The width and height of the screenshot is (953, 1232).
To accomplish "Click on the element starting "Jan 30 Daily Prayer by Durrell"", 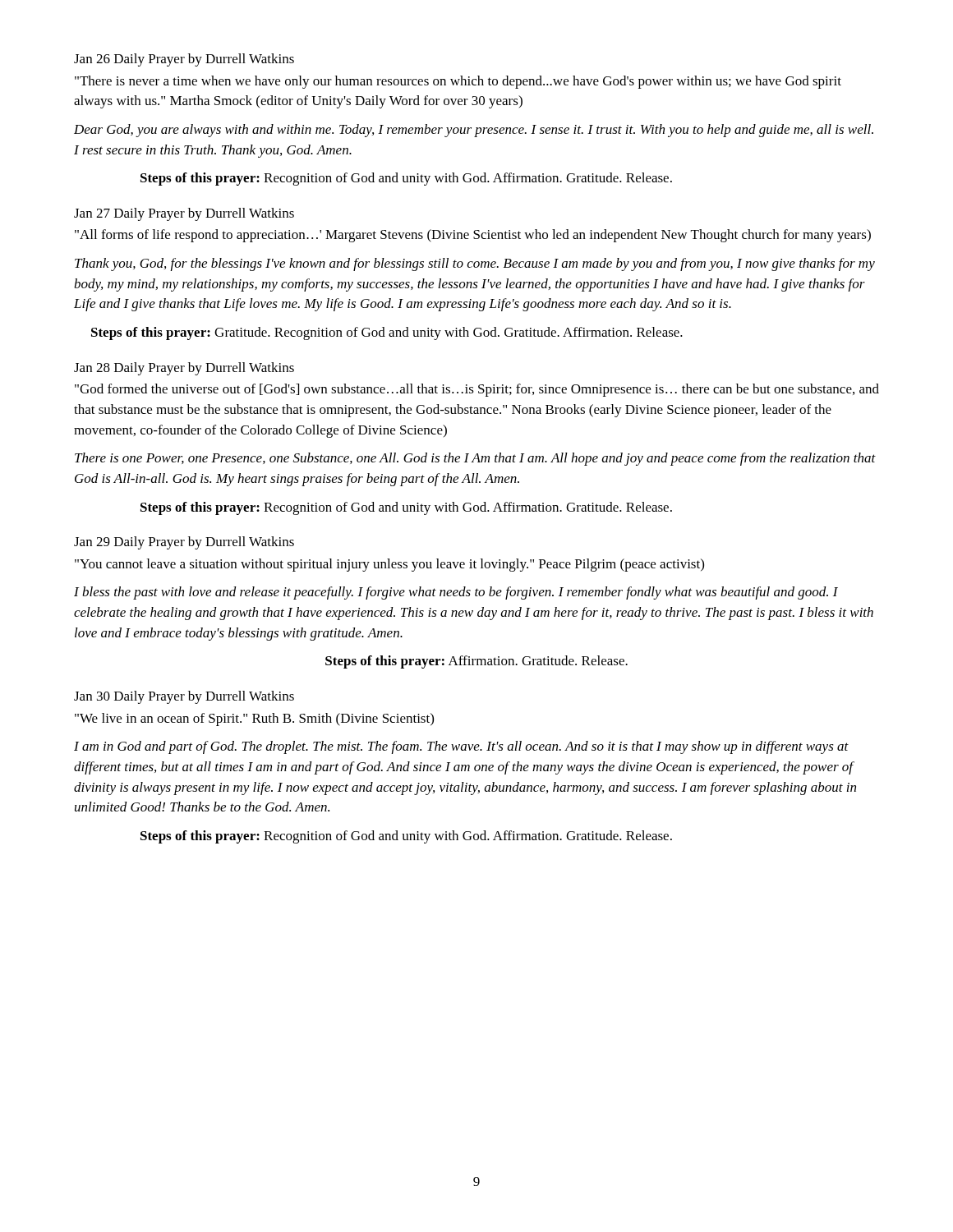I will pos(184,696).
